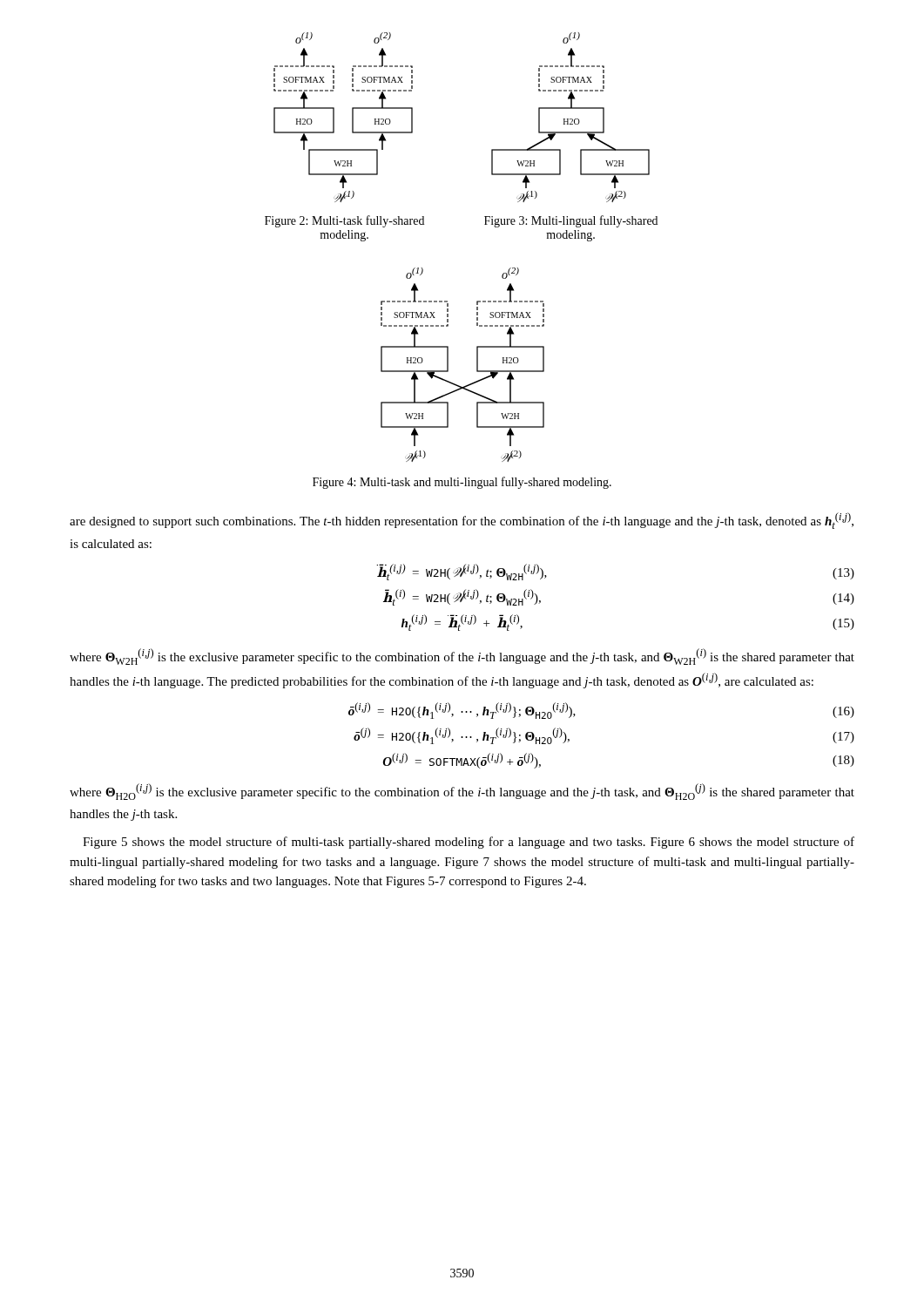Screen dimensions: 1307x924
Task: Find the passage starting "h̄t(i) = W2H(𝒲(i,j), t; ΘW2H(i)), (14)"
Action: 459,597
